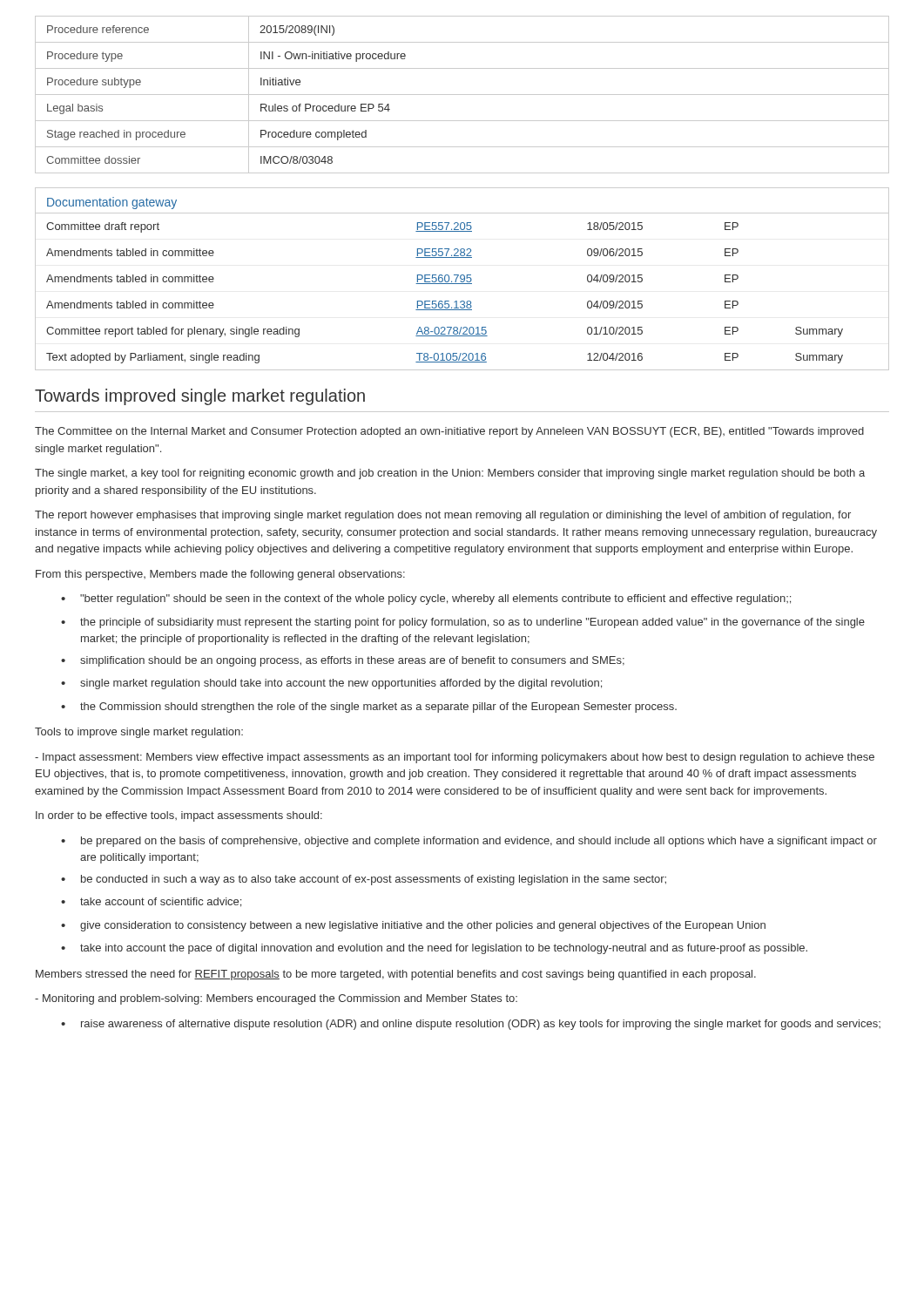Select the list item that says "• be conducted in such"
924x1307 pixels.
[x=475, y=879]
